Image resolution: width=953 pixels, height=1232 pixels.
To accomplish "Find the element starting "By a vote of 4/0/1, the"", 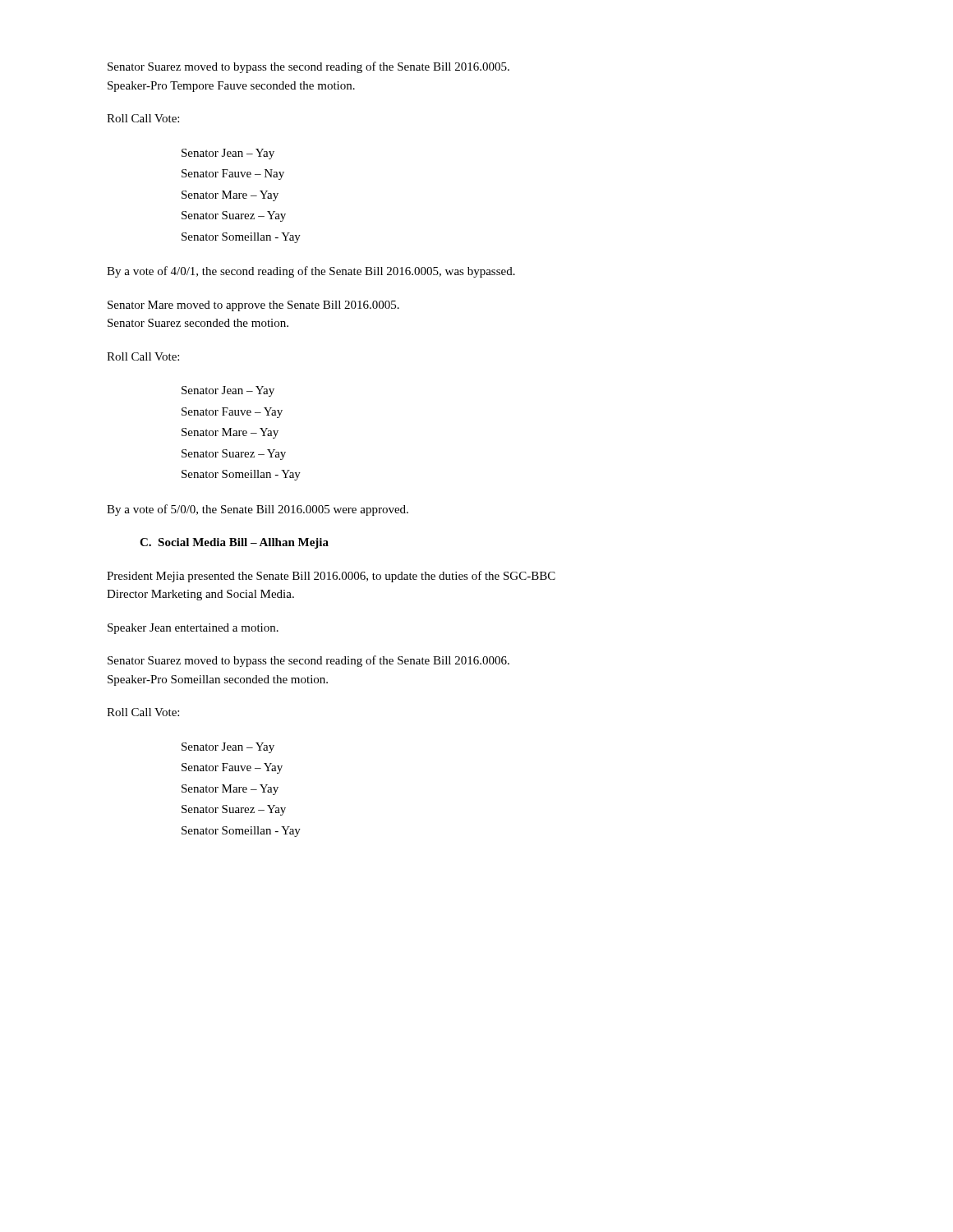I will point(311,271).
